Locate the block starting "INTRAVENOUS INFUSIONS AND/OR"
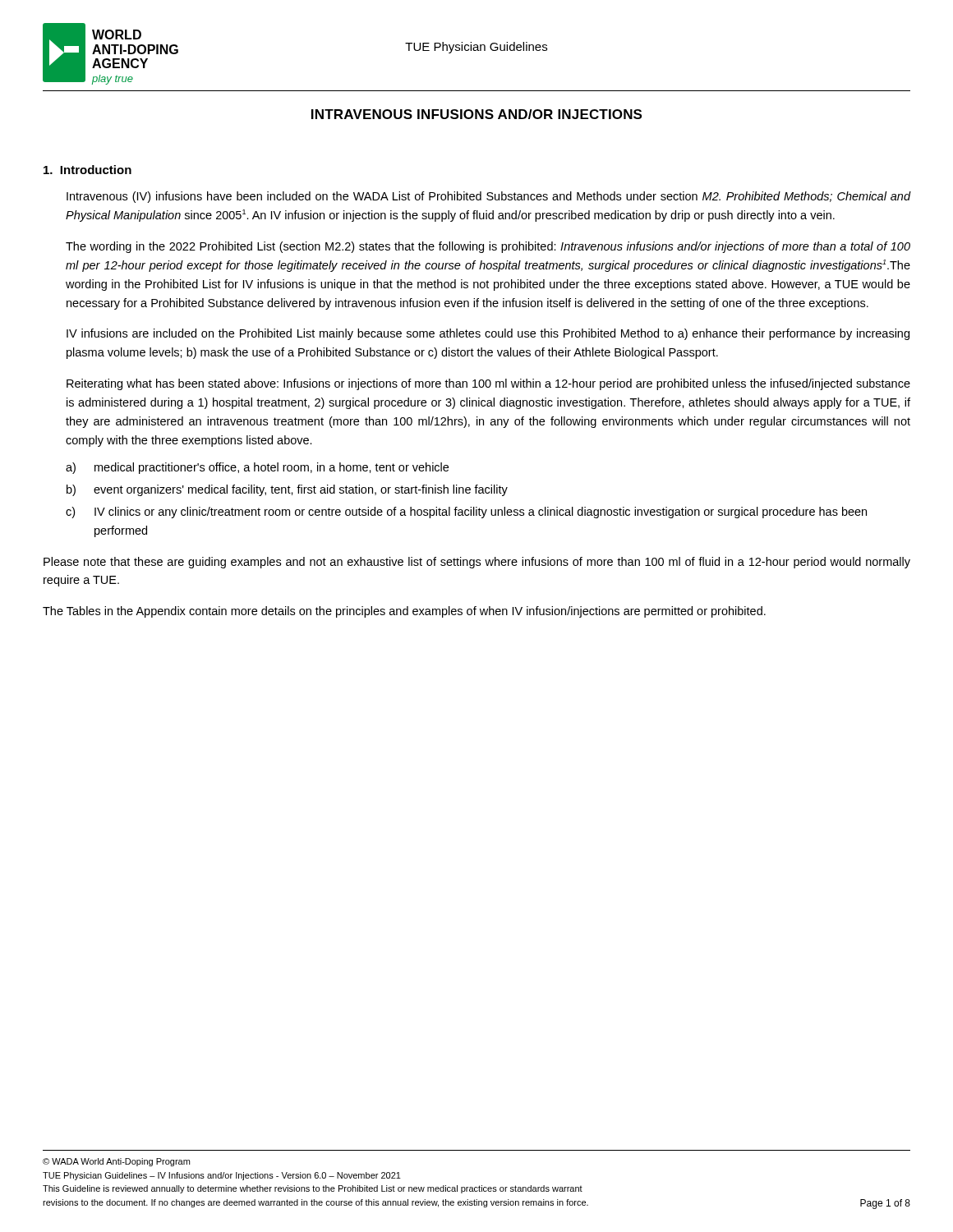This screenshot has width=953, height=1232. click(476, 115)
